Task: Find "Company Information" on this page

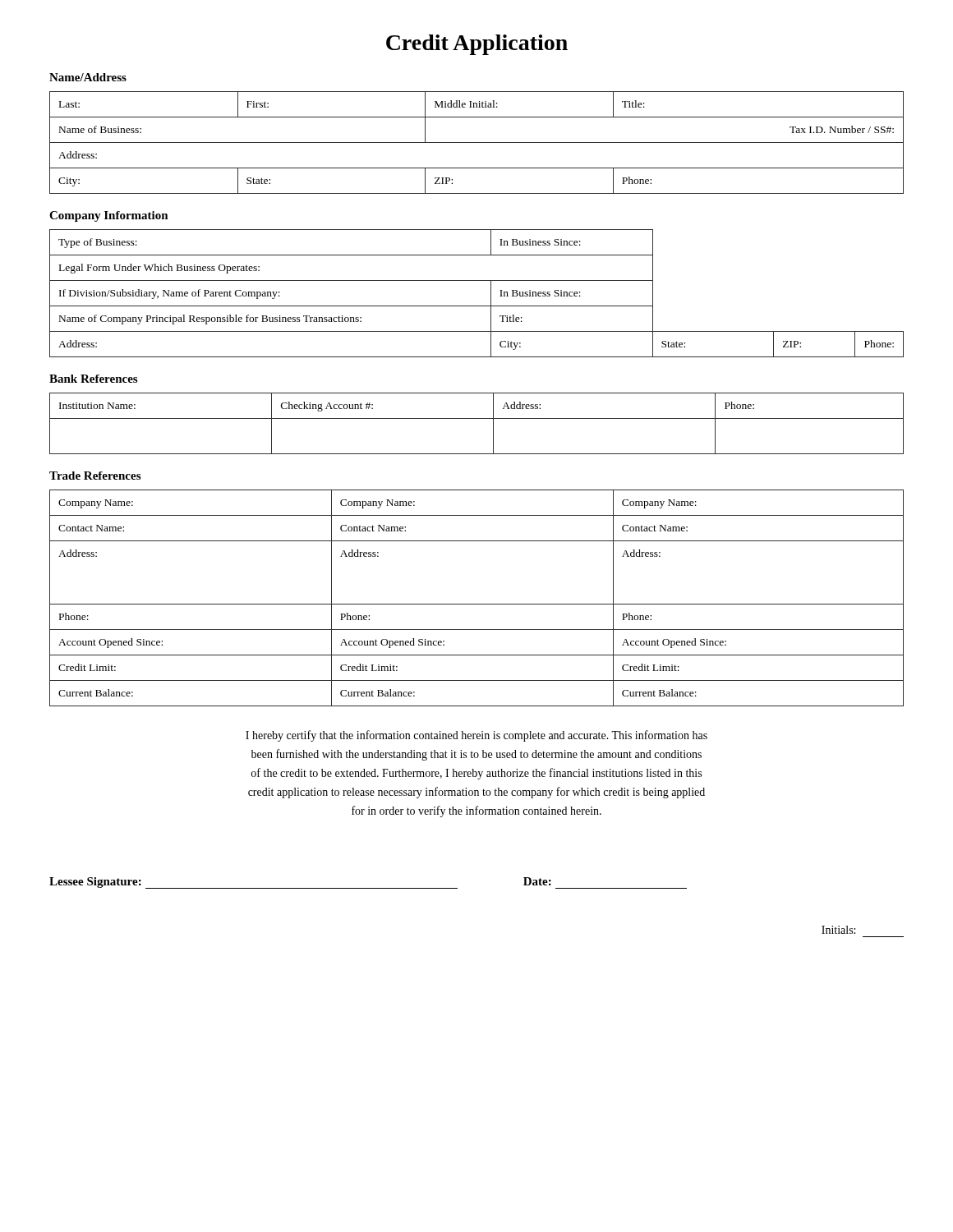Action: click(x=109, y=216)
